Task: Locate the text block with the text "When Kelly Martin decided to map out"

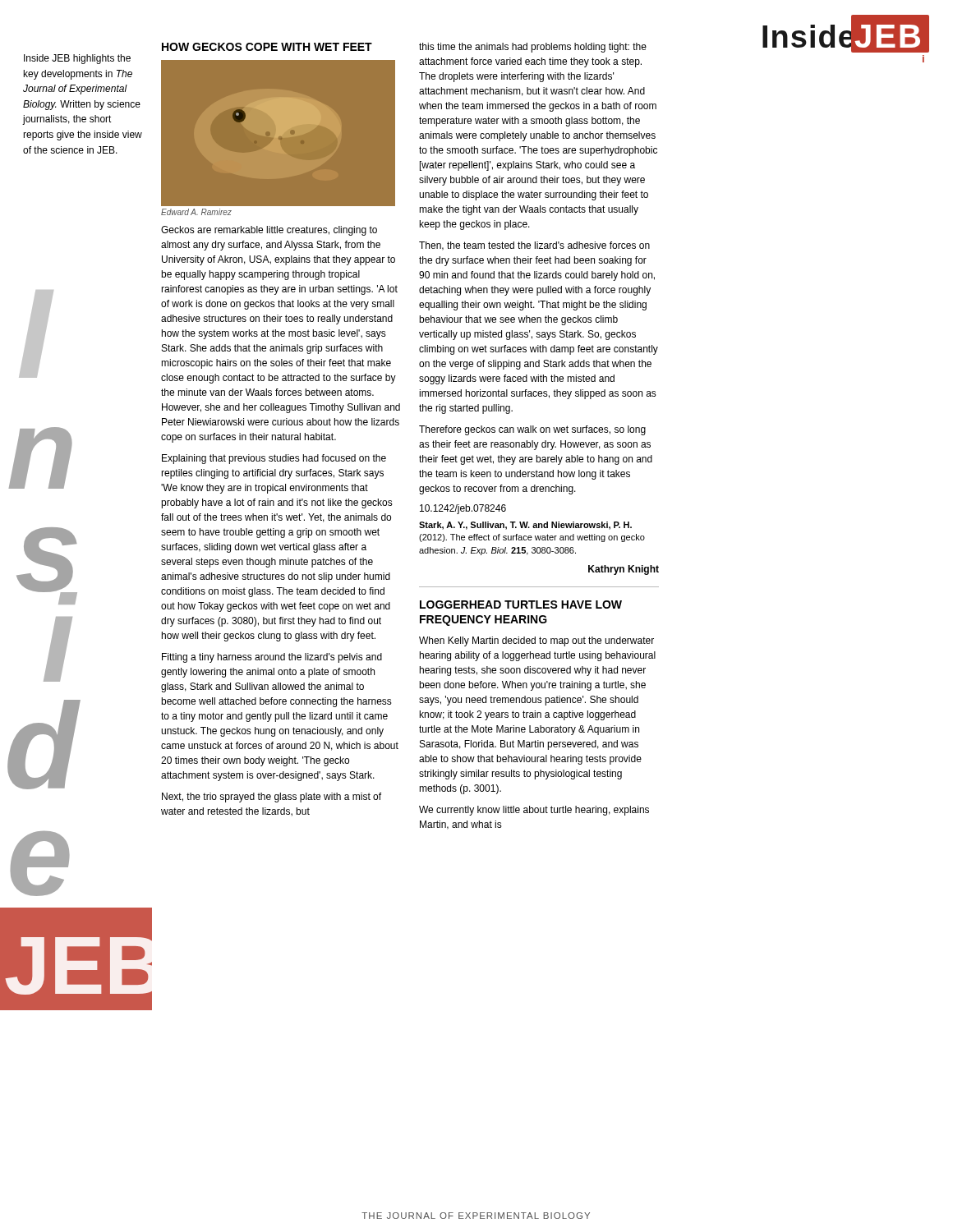Action: coord(537,714)
